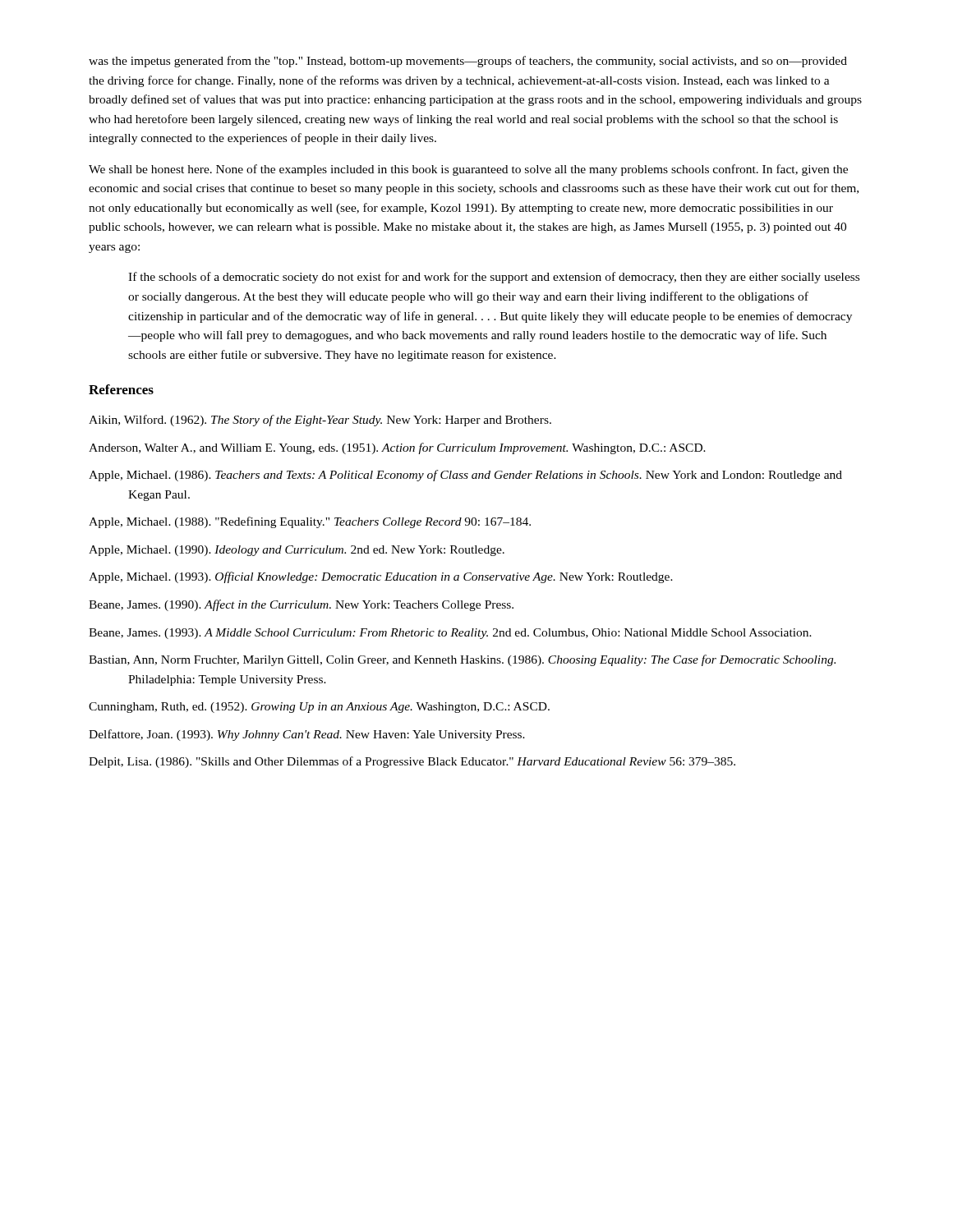Navigate to the element starting "If the schools of a democratic society do"
This screenshot has width=953, height=1232.
494,315
